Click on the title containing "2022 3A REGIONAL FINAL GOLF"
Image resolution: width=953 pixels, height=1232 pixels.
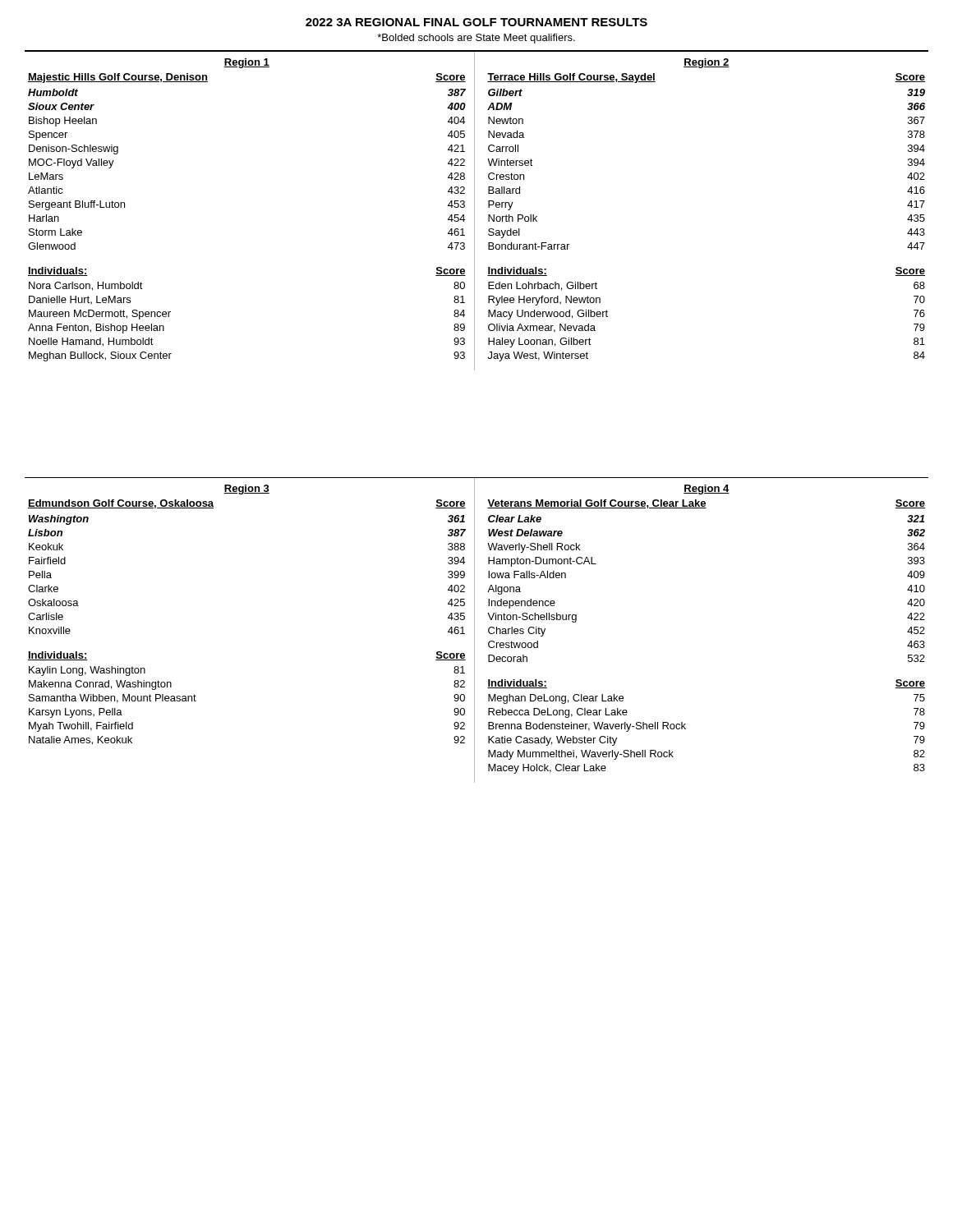(476, 22)
